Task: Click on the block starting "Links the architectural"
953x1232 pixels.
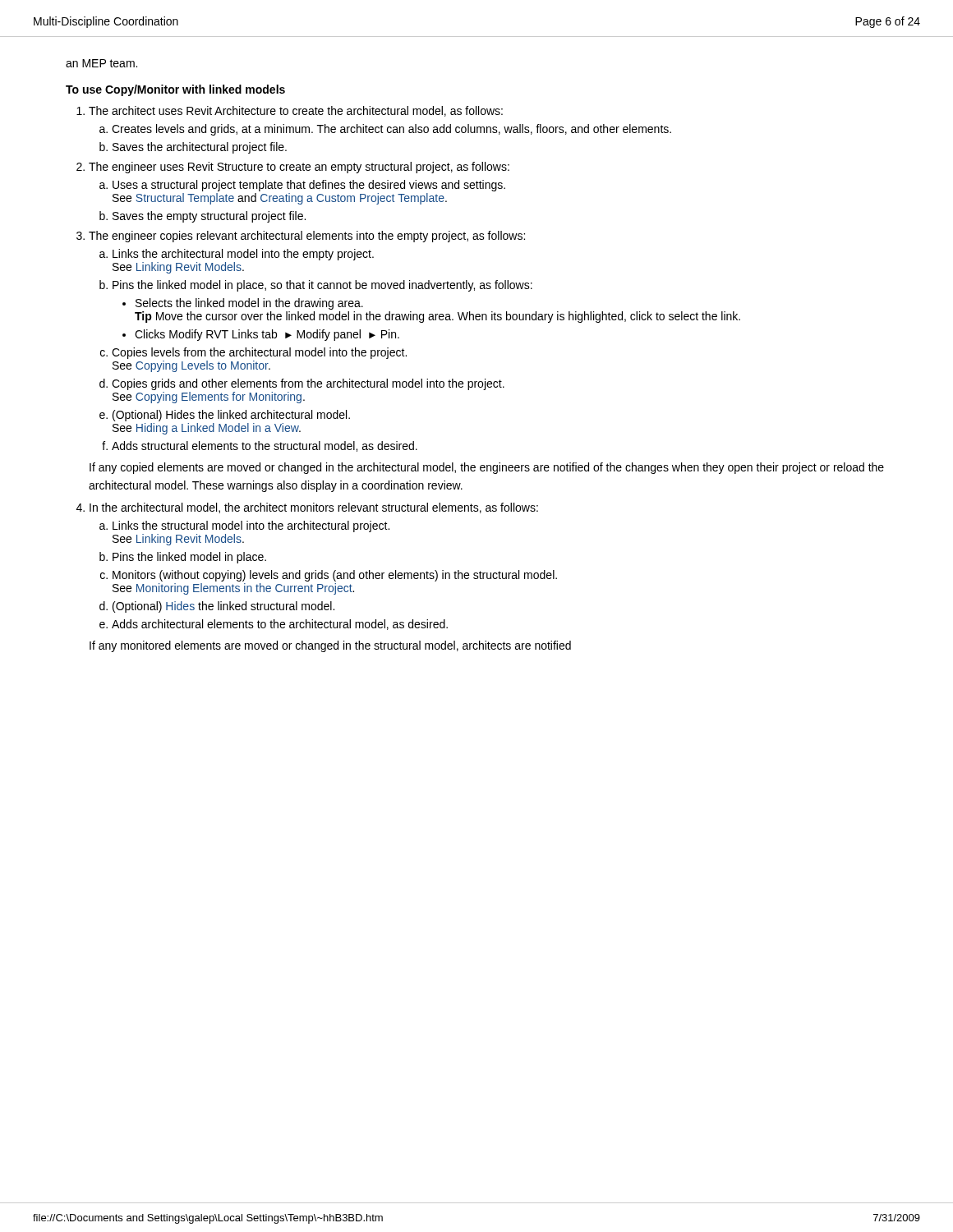Action: [x=243, y=260]
